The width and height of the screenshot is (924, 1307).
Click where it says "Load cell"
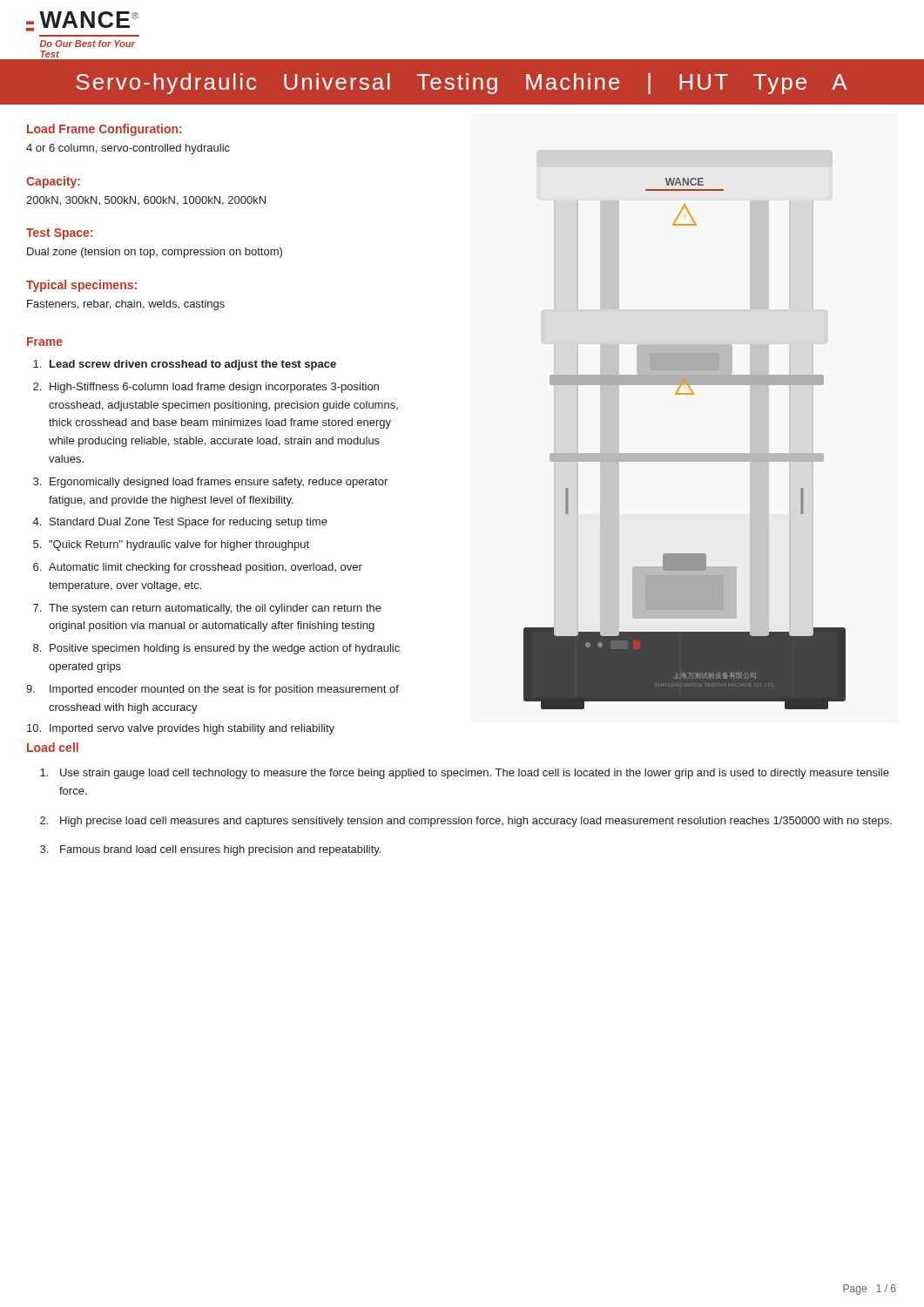[x=53, y=748]
